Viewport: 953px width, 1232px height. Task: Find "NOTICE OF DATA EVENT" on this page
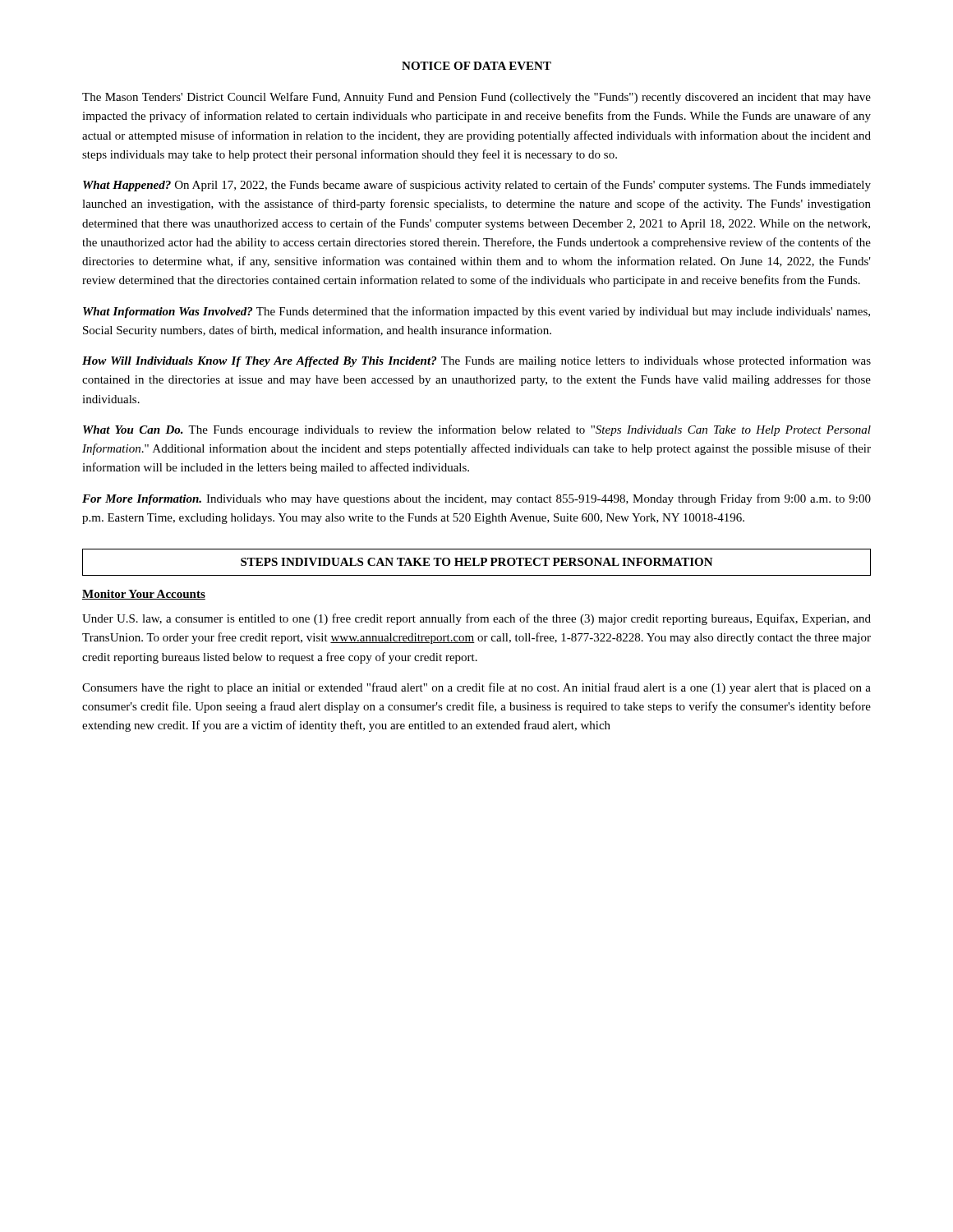(476, 66)
